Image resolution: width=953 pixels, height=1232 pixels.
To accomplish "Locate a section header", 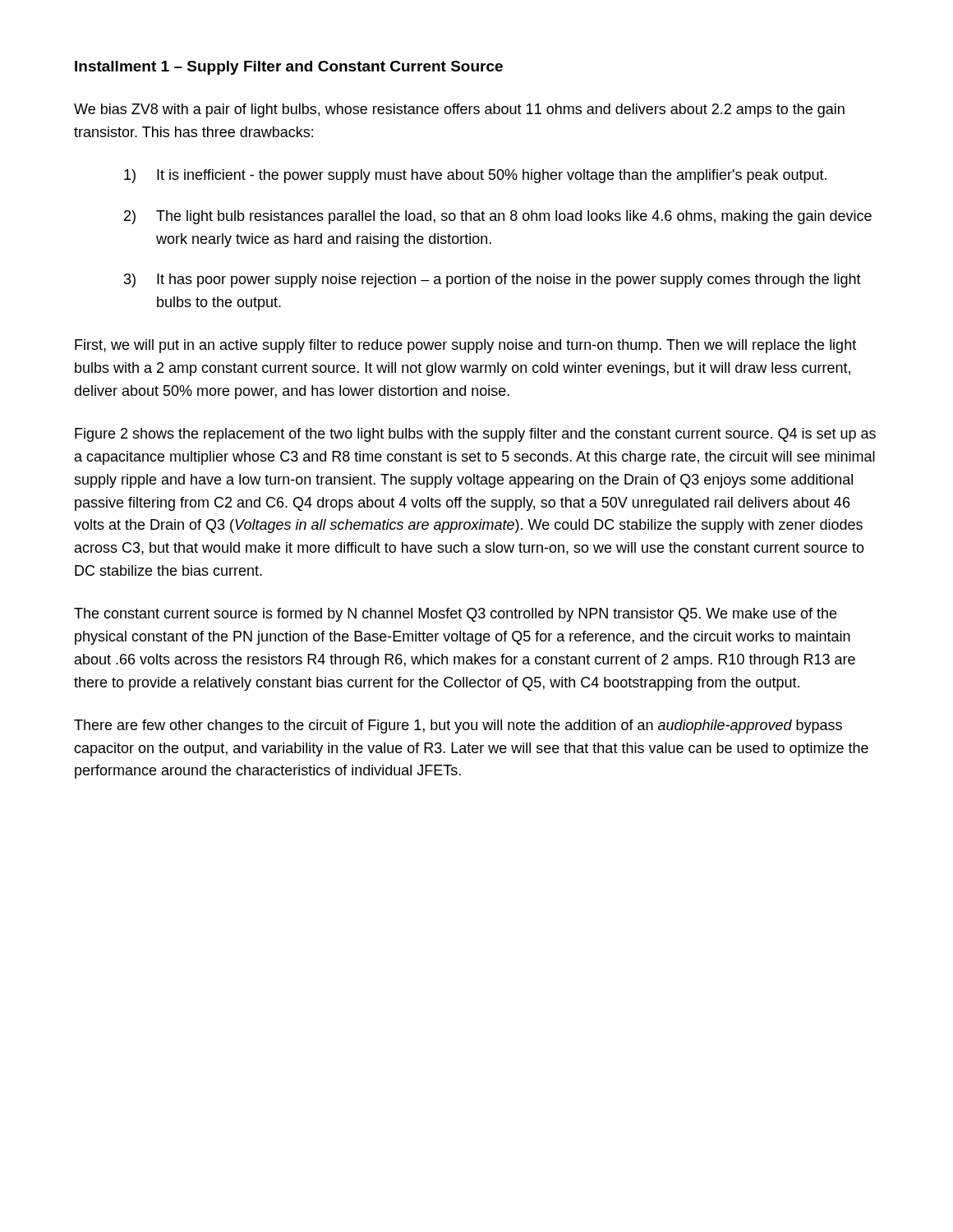I will 289,66.
